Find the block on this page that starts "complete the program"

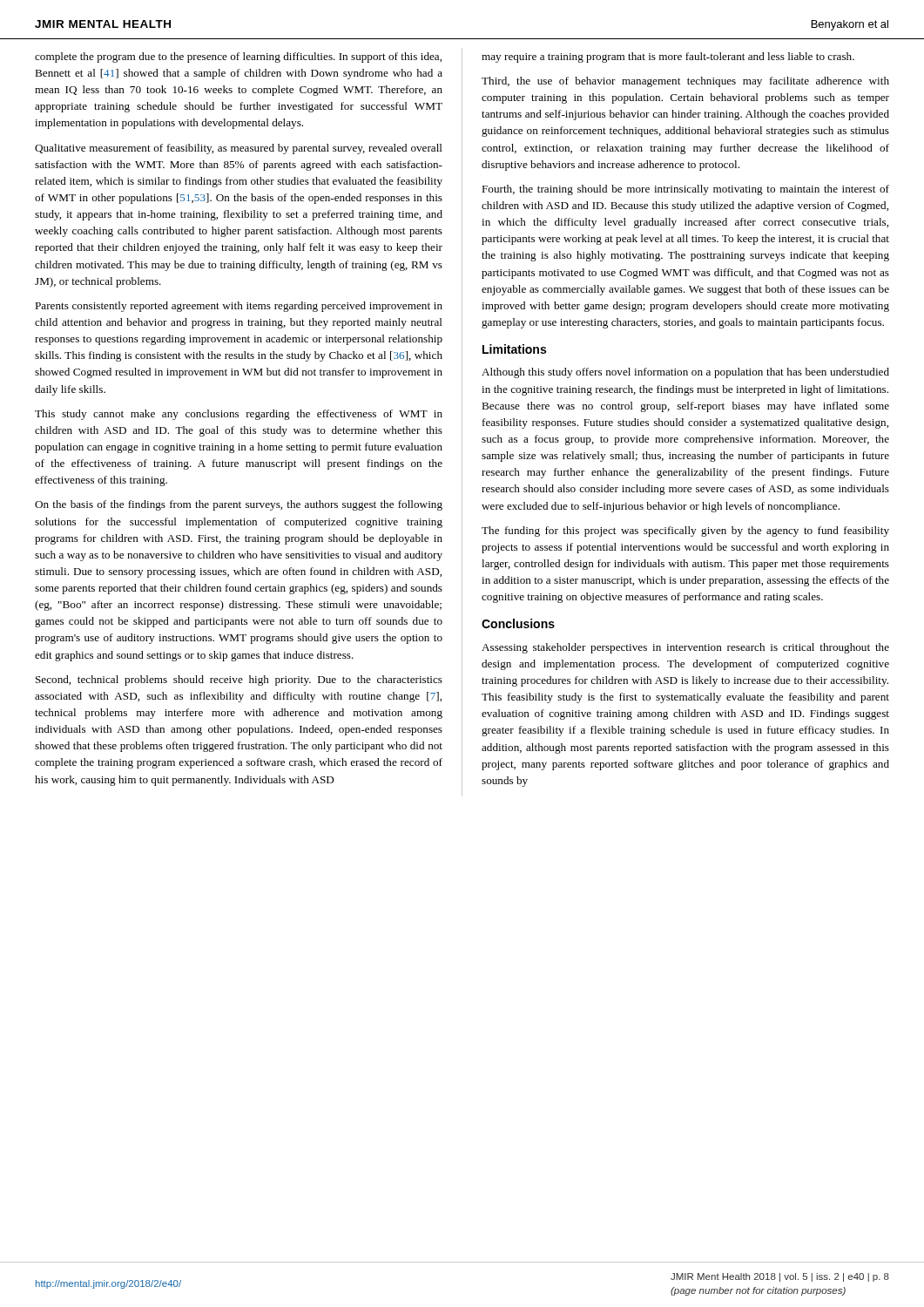(x=239, y=90)
